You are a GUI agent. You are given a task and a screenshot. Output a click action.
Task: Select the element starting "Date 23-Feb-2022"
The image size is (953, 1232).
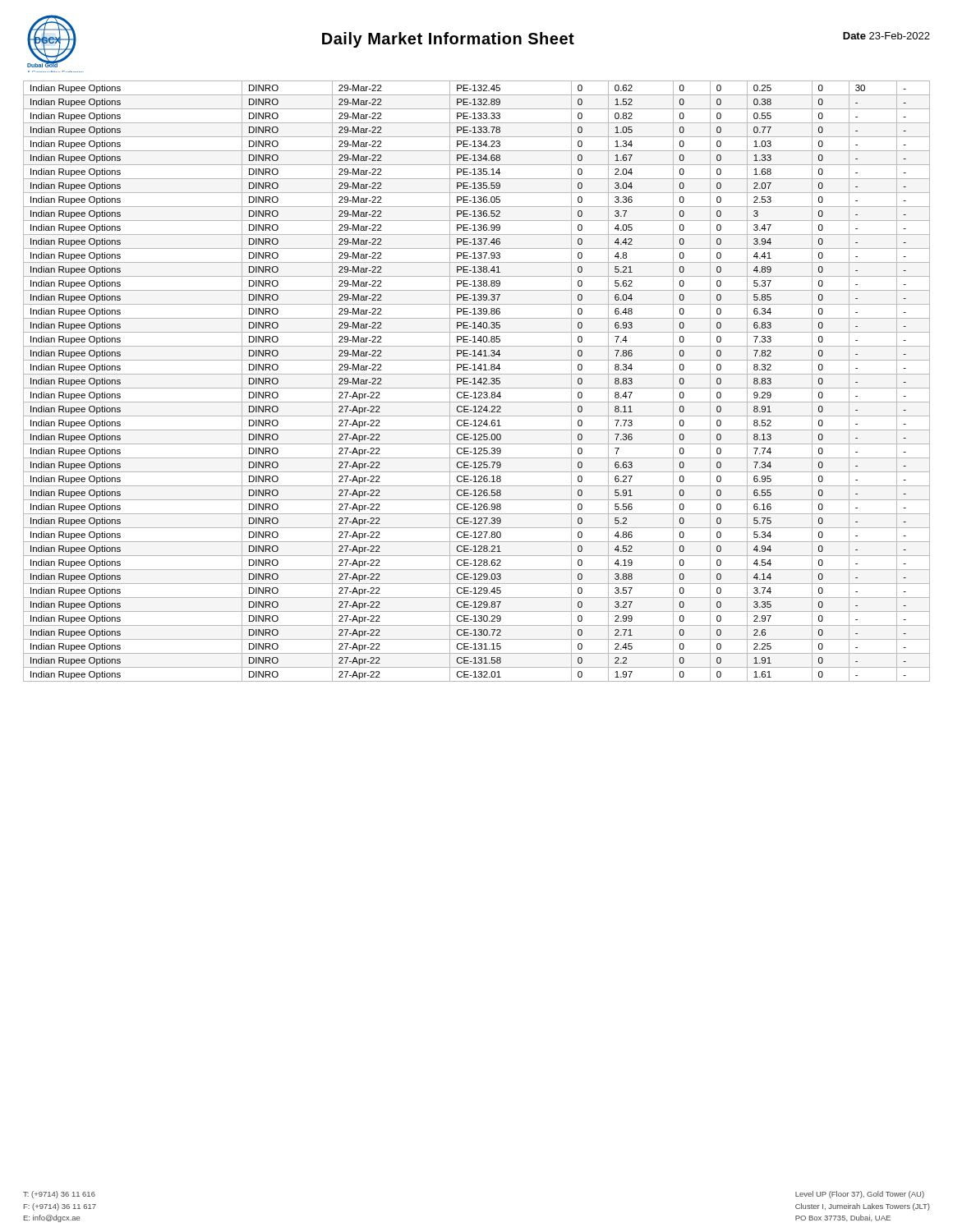886,36
